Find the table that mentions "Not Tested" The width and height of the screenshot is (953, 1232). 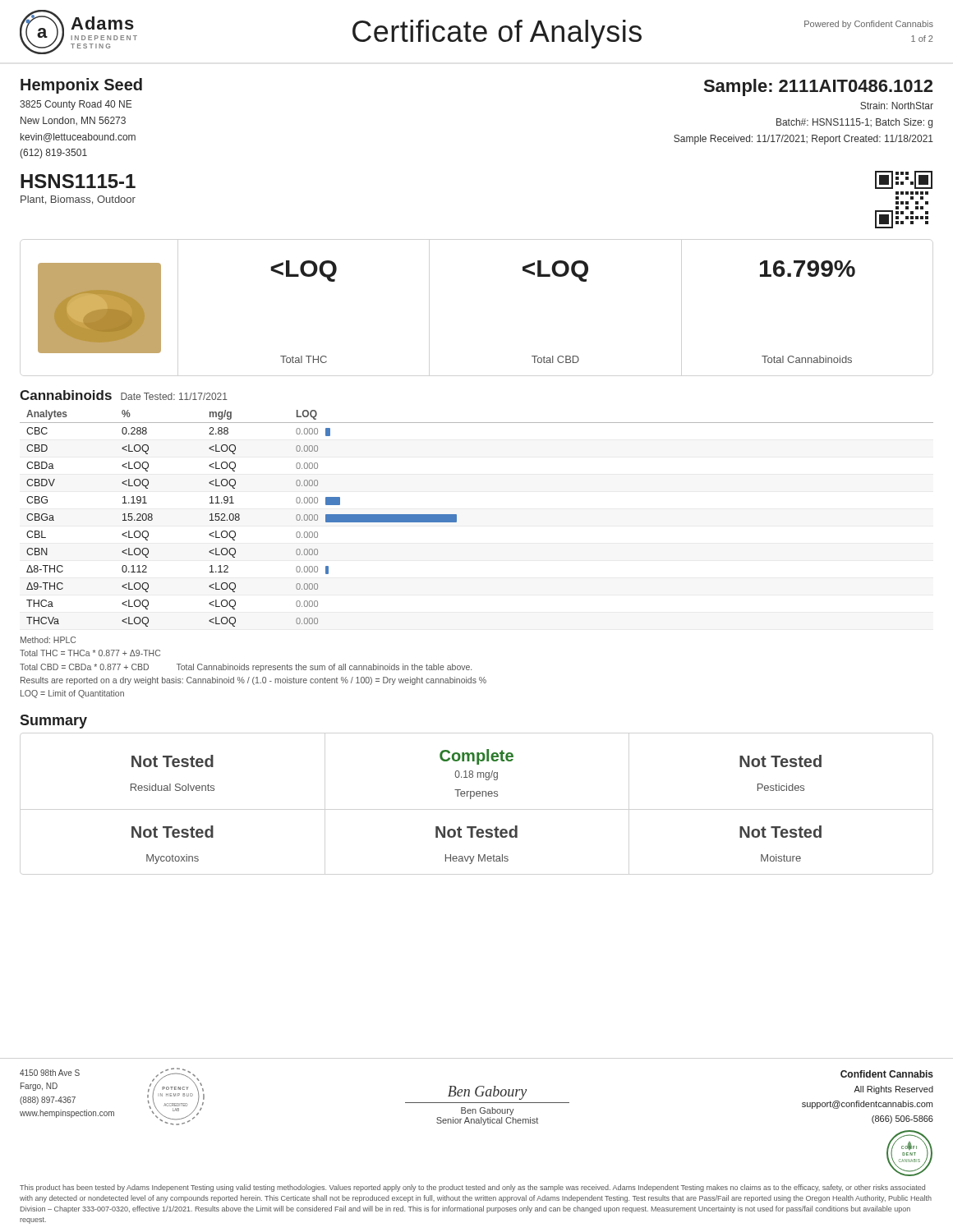click(x=476, y=803)
